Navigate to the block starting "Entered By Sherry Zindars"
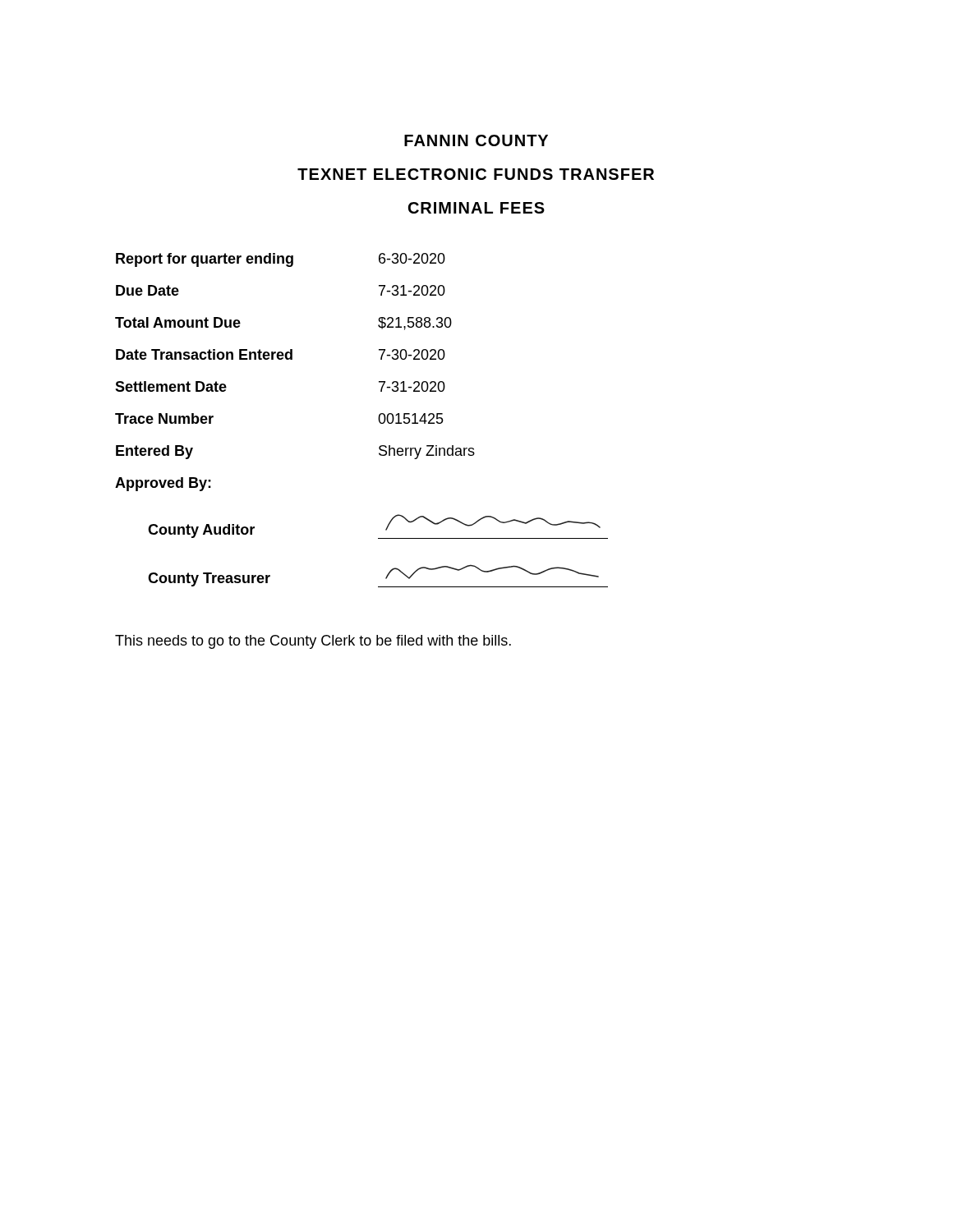 158,452
